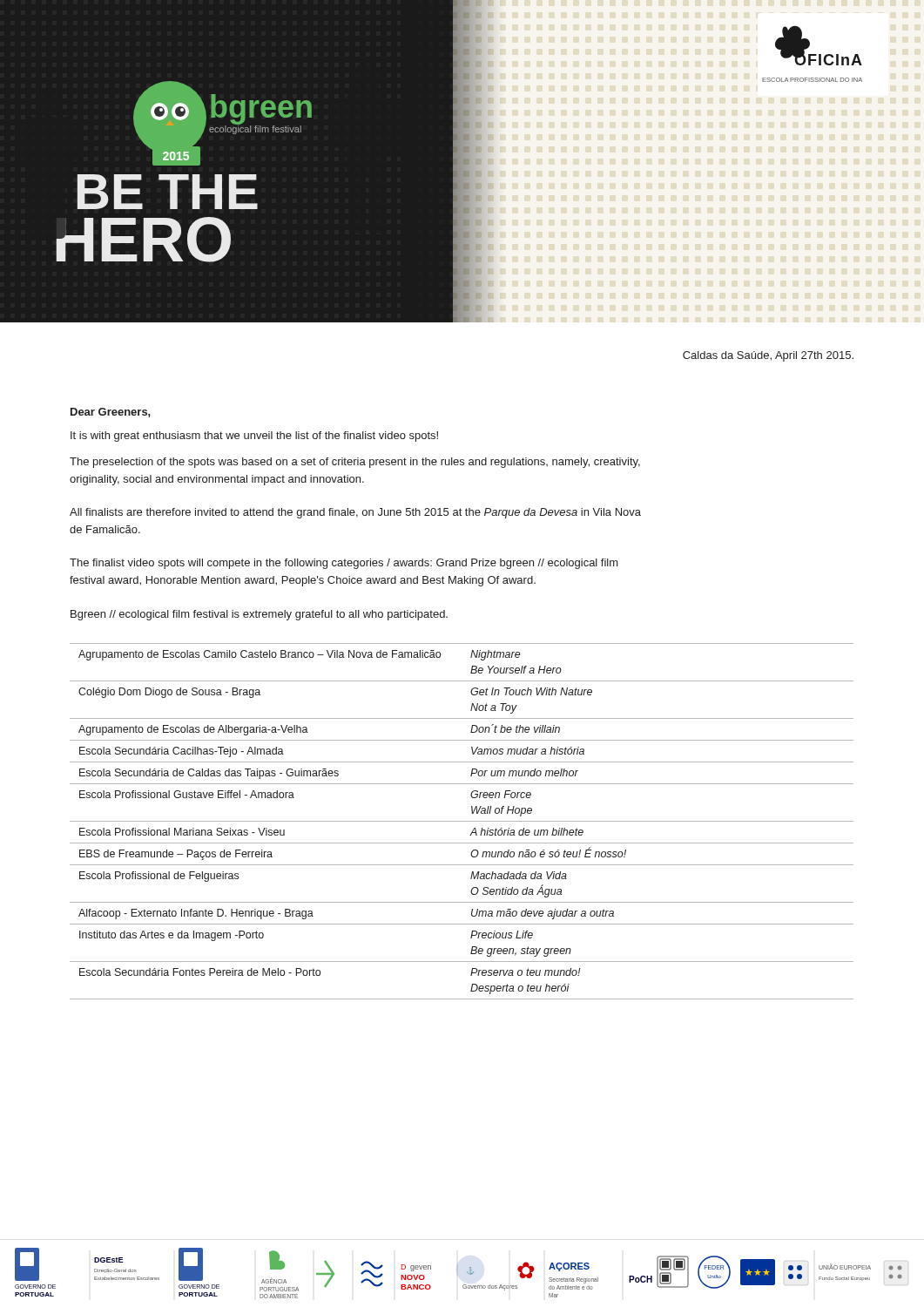The height and width of the screenshot is (1307, 924).
Task: Where does it say "Dear Greeners,"?
Action: pos(110,412)
